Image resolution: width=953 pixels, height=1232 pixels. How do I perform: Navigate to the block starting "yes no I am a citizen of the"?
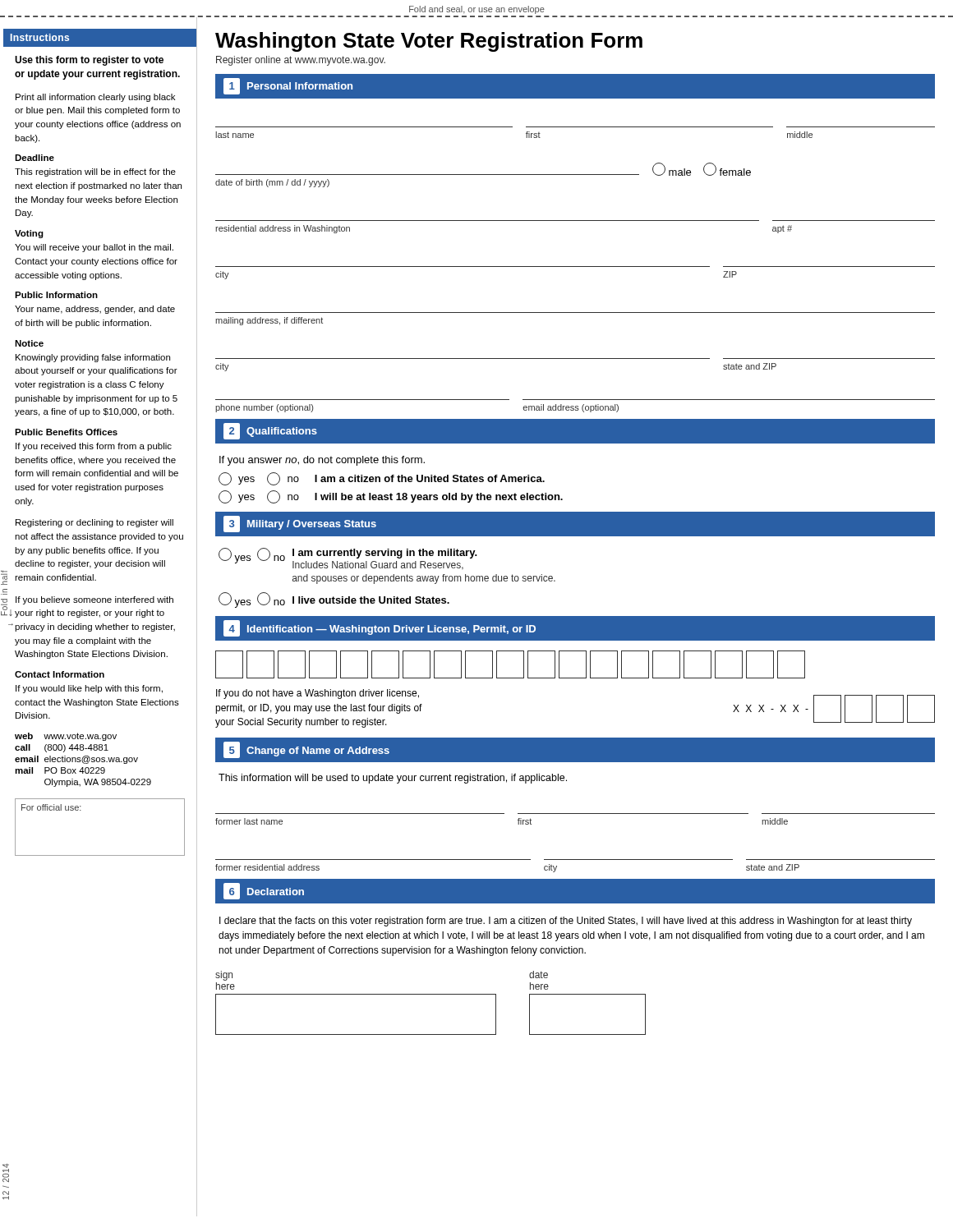tap(382, 479)
